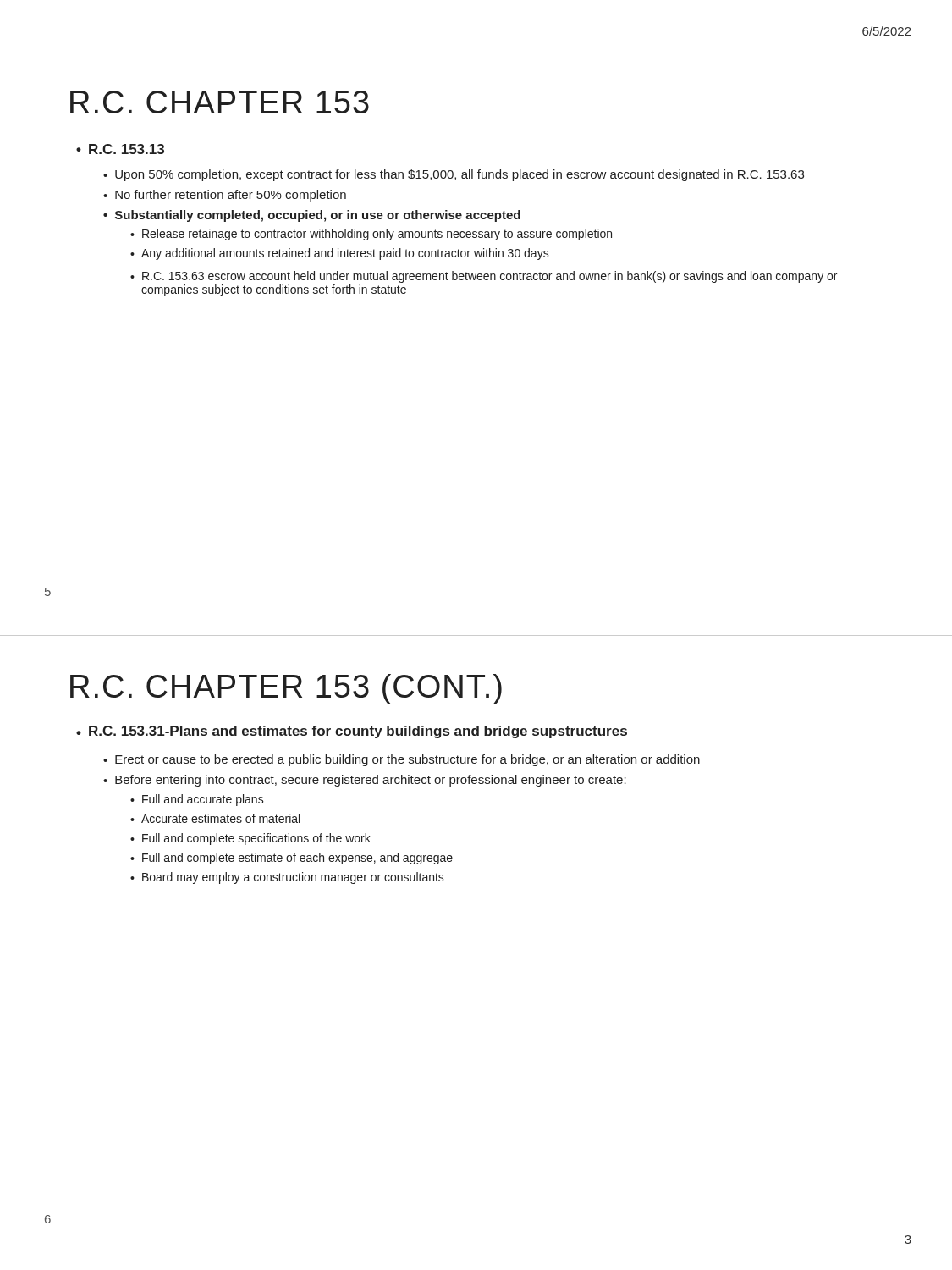Locate the text "• R.C. 153.13"
This screenshot has height=1270, width=952.
tap(120, 150)
